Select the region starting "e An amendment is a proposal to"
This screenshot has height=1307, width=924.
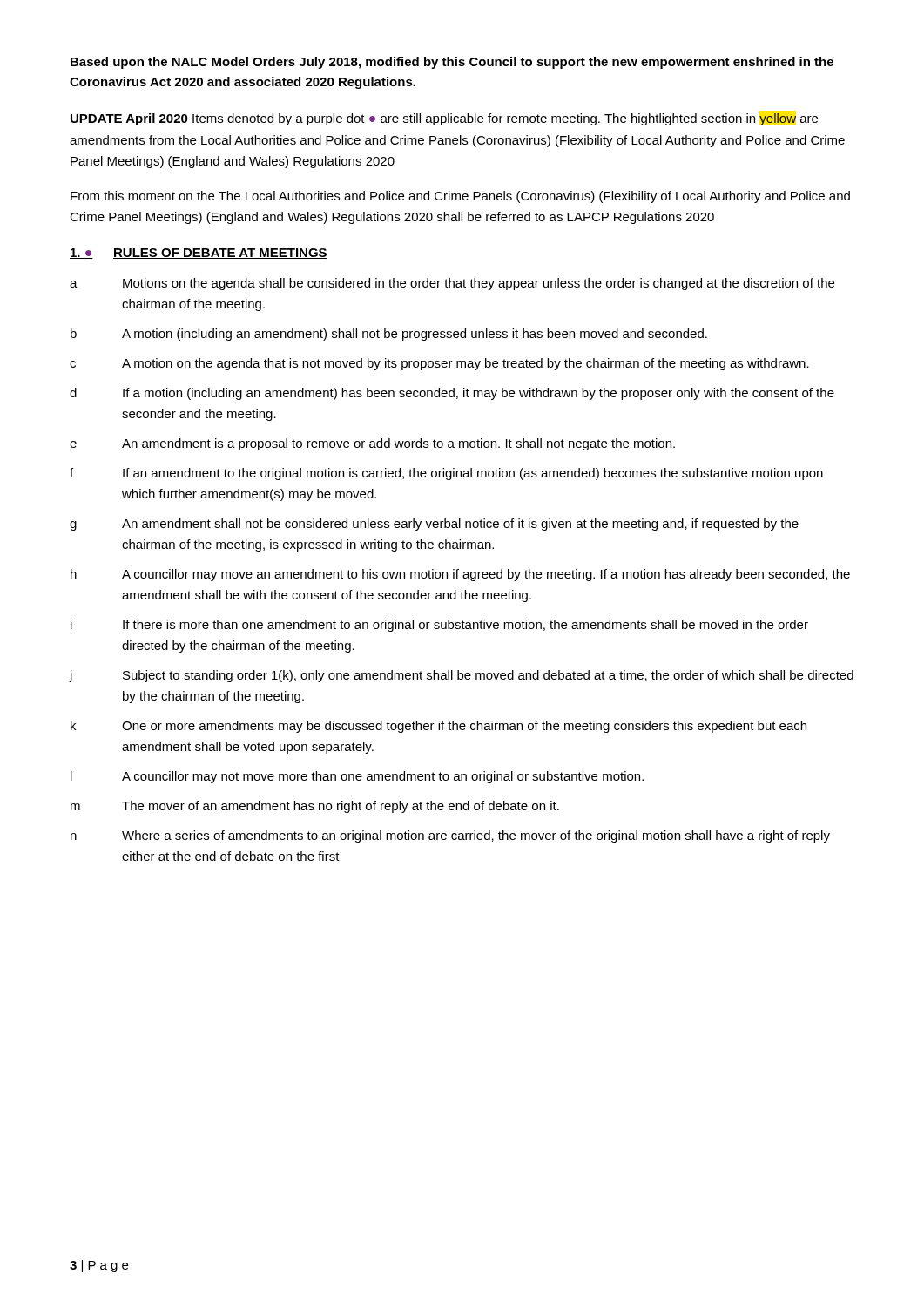462,443
